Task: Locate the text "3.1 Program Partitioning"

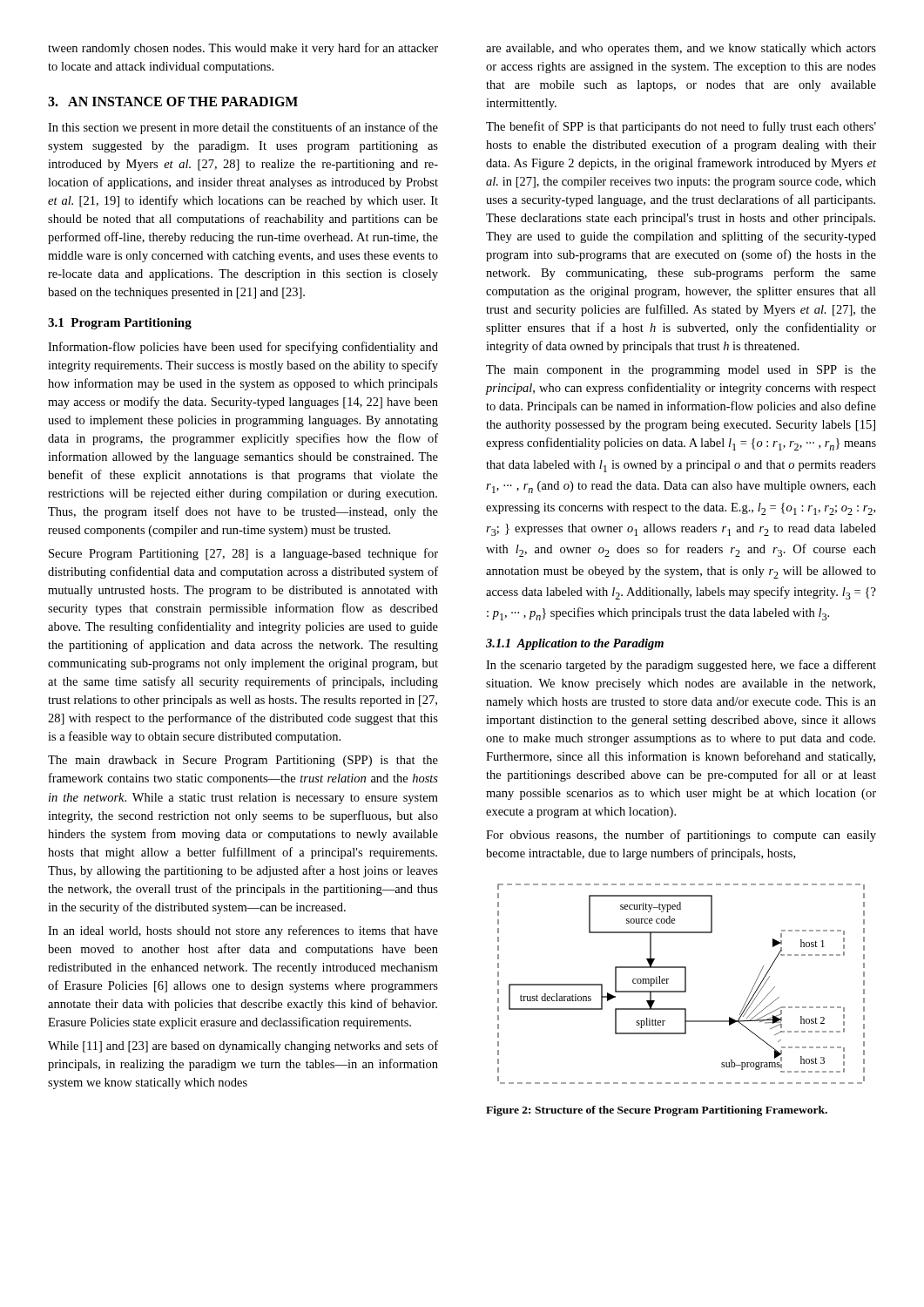Action: [x=120, y=324]
